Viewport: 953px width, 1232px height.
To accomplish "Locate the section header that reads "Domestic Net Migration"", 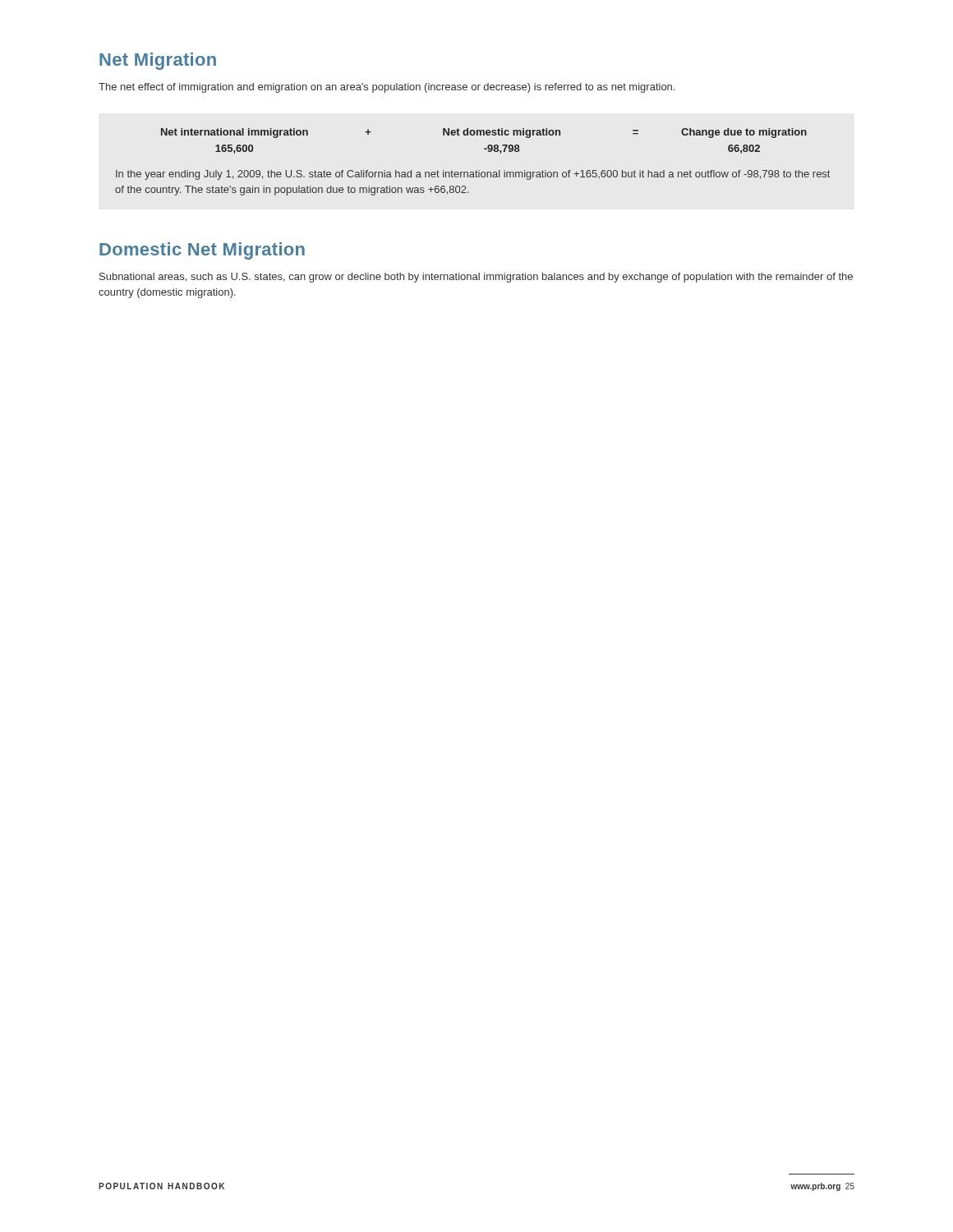I will (x=202, y=249).
